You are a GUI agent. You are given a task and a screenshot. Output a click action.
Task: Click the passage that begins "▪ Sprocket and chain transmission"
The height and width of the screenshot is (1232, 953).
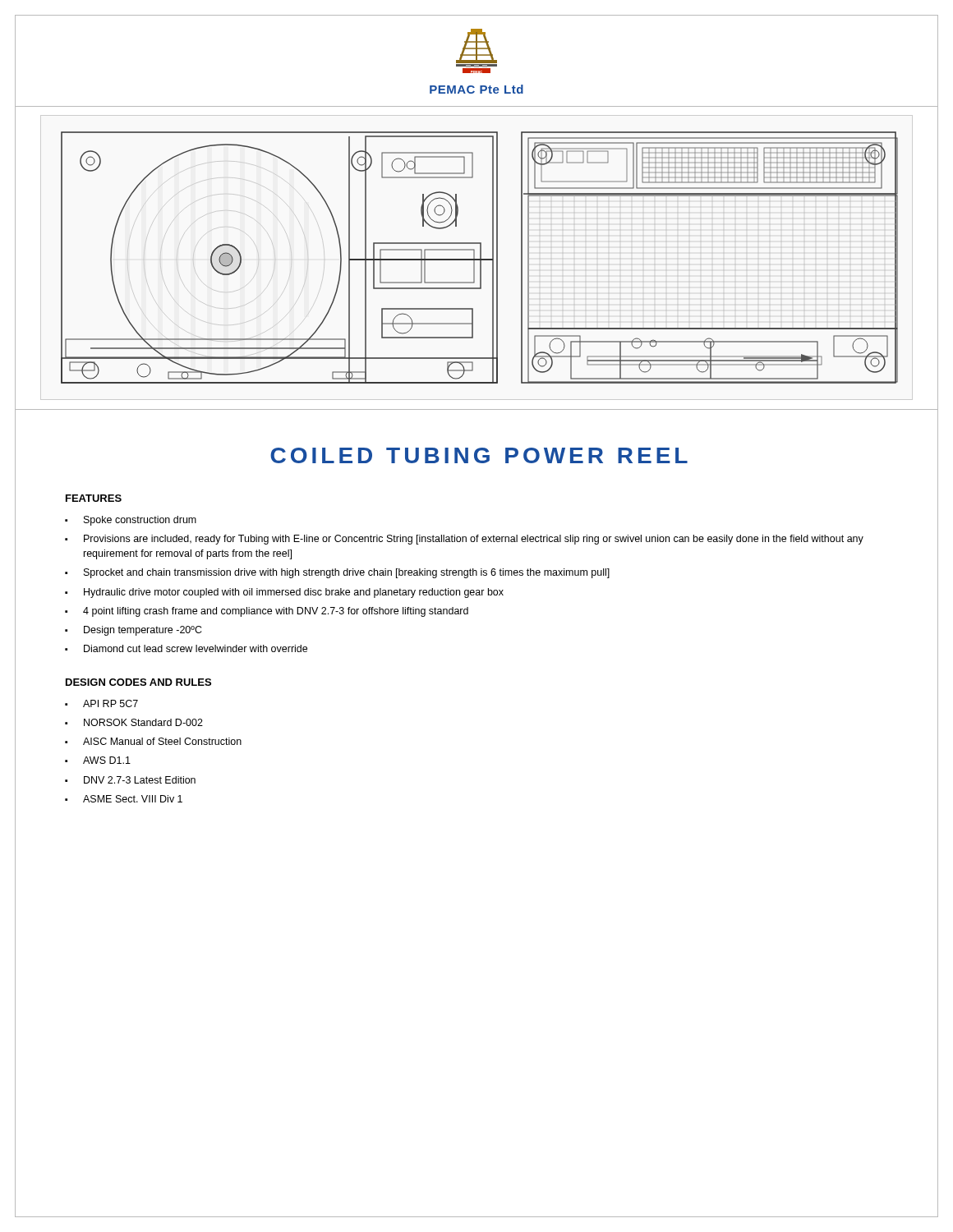(337, 573)
